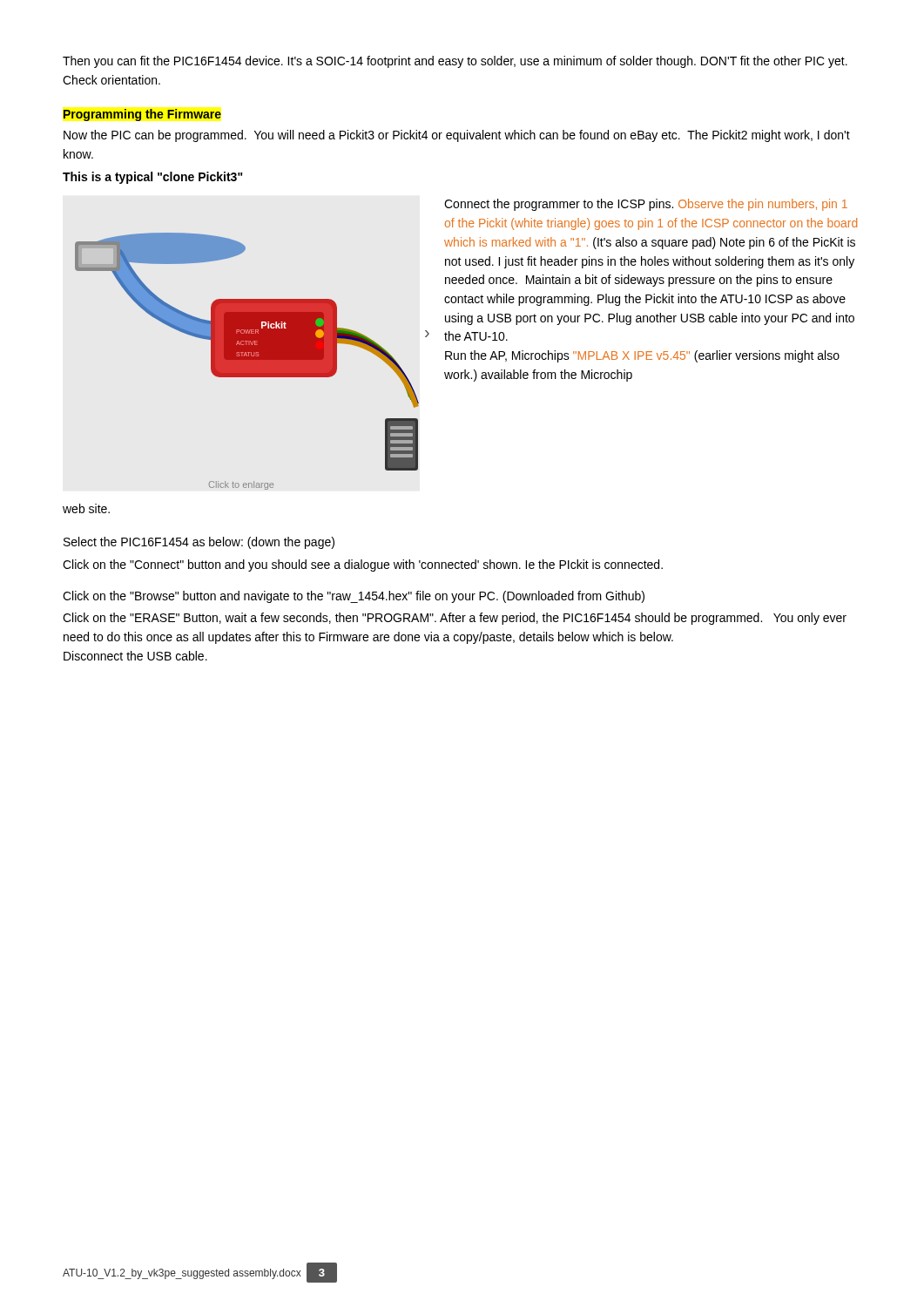Click on the text block that reads "Click on the "ERASE" Button, wait a few"
This screenshot has height=1307, width=924.
point(455,637)
